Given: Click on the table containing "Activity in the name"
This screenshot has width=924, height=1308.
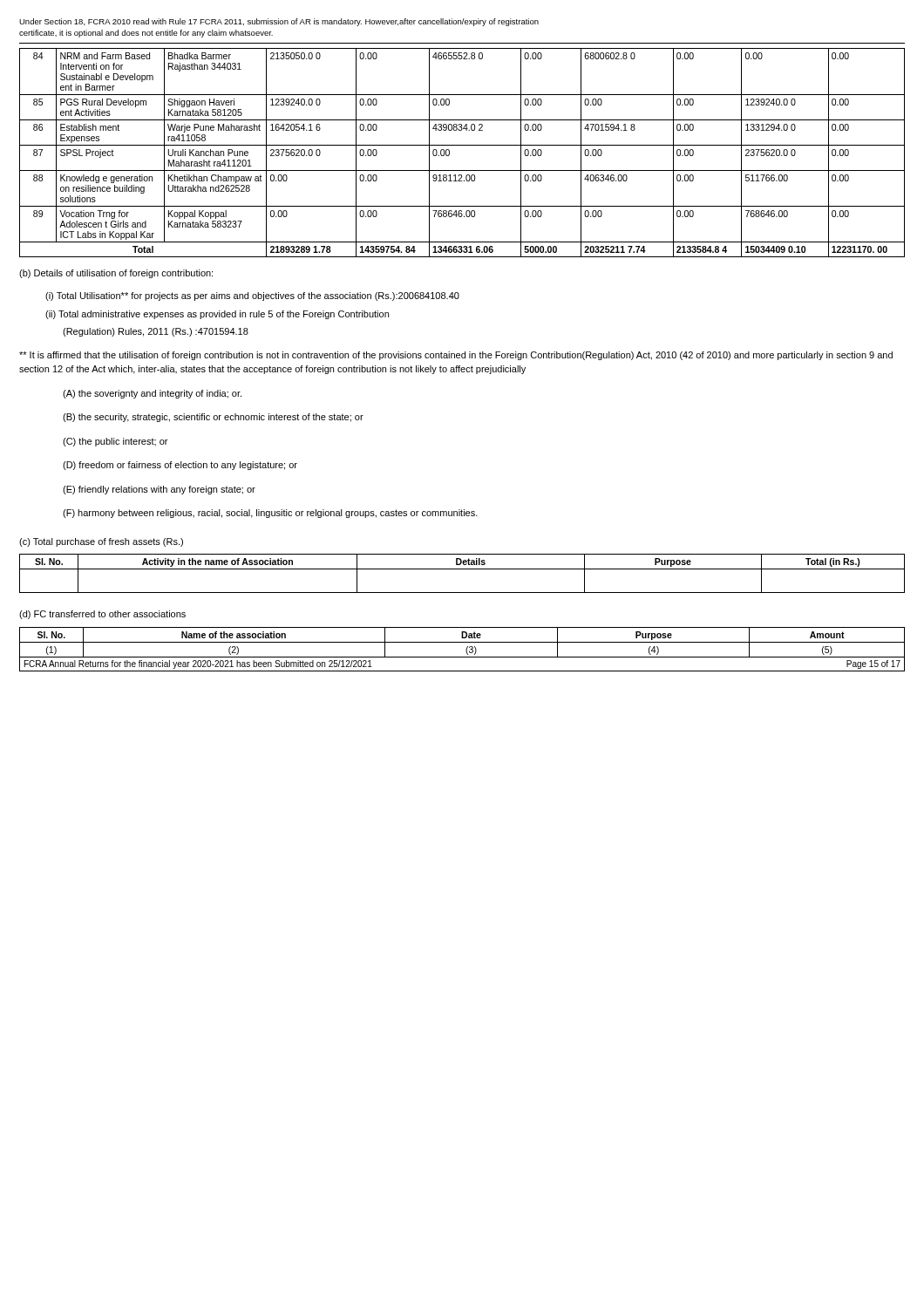Looking at the screenshot, I should tap(462, 573).
